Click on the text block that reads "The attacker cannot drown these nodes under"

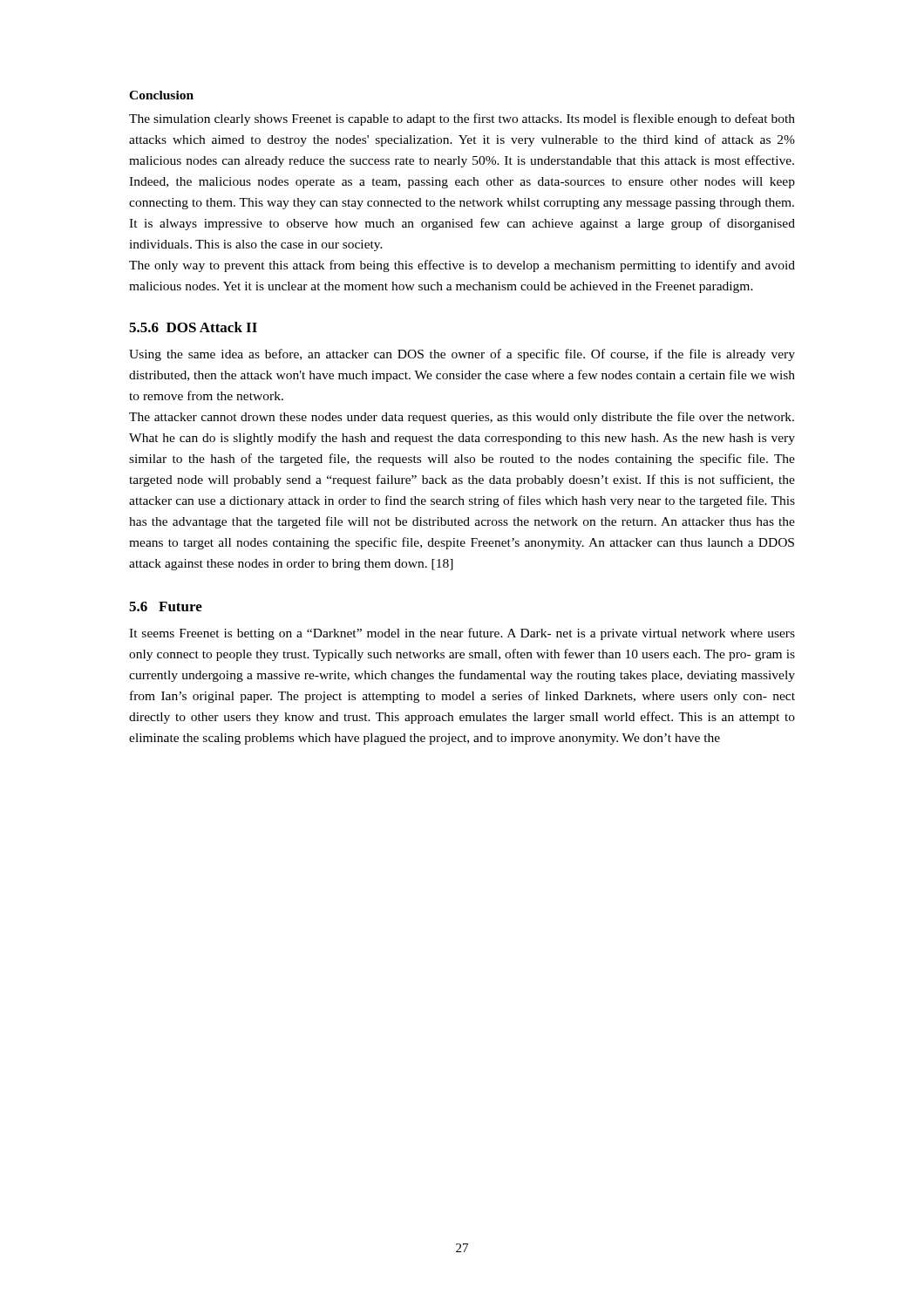(x=462, y=490)
